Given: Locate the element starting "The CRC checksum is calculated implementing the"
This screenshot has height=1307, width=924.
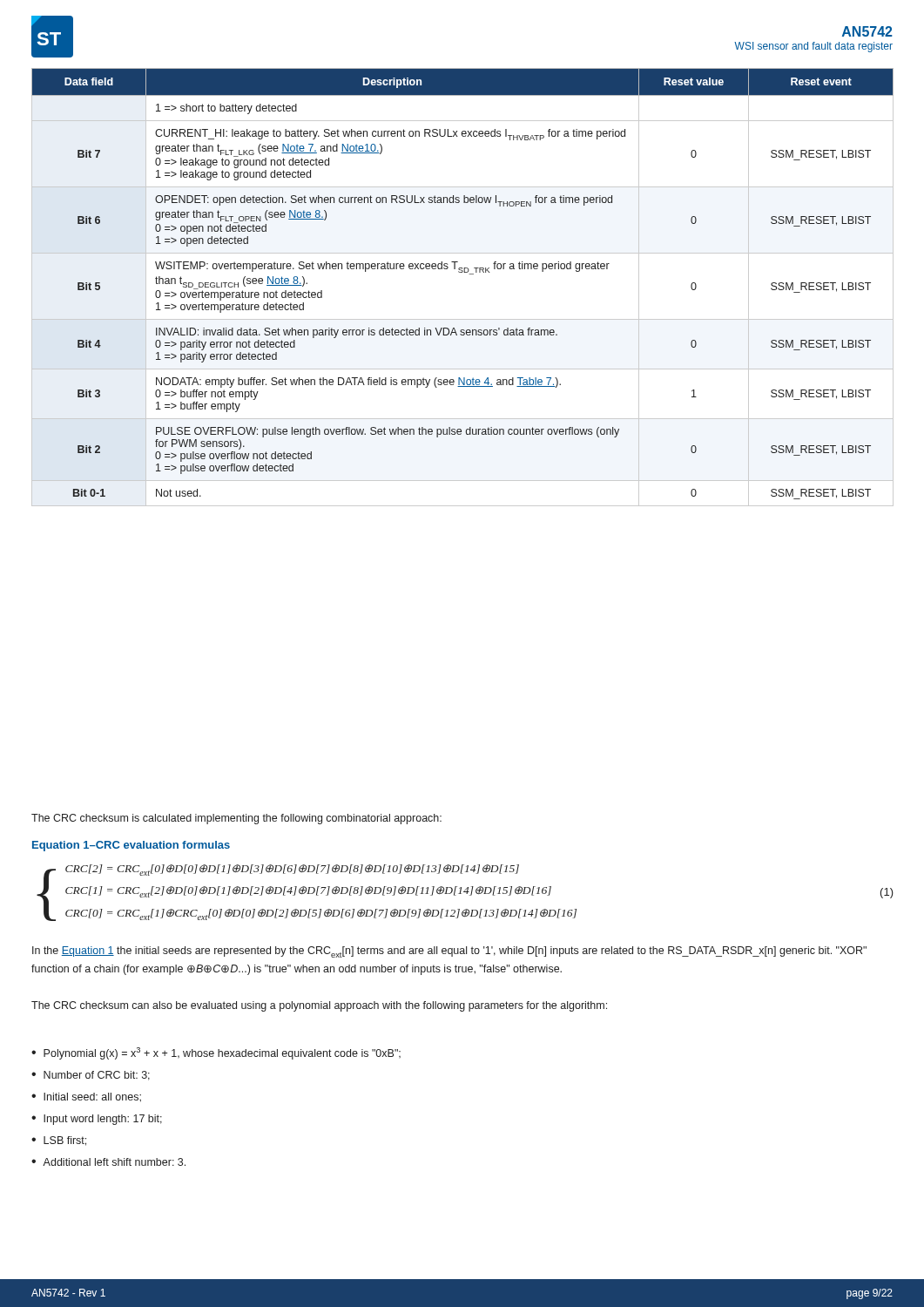Looking at the screenshot, I should pos(237,818).
